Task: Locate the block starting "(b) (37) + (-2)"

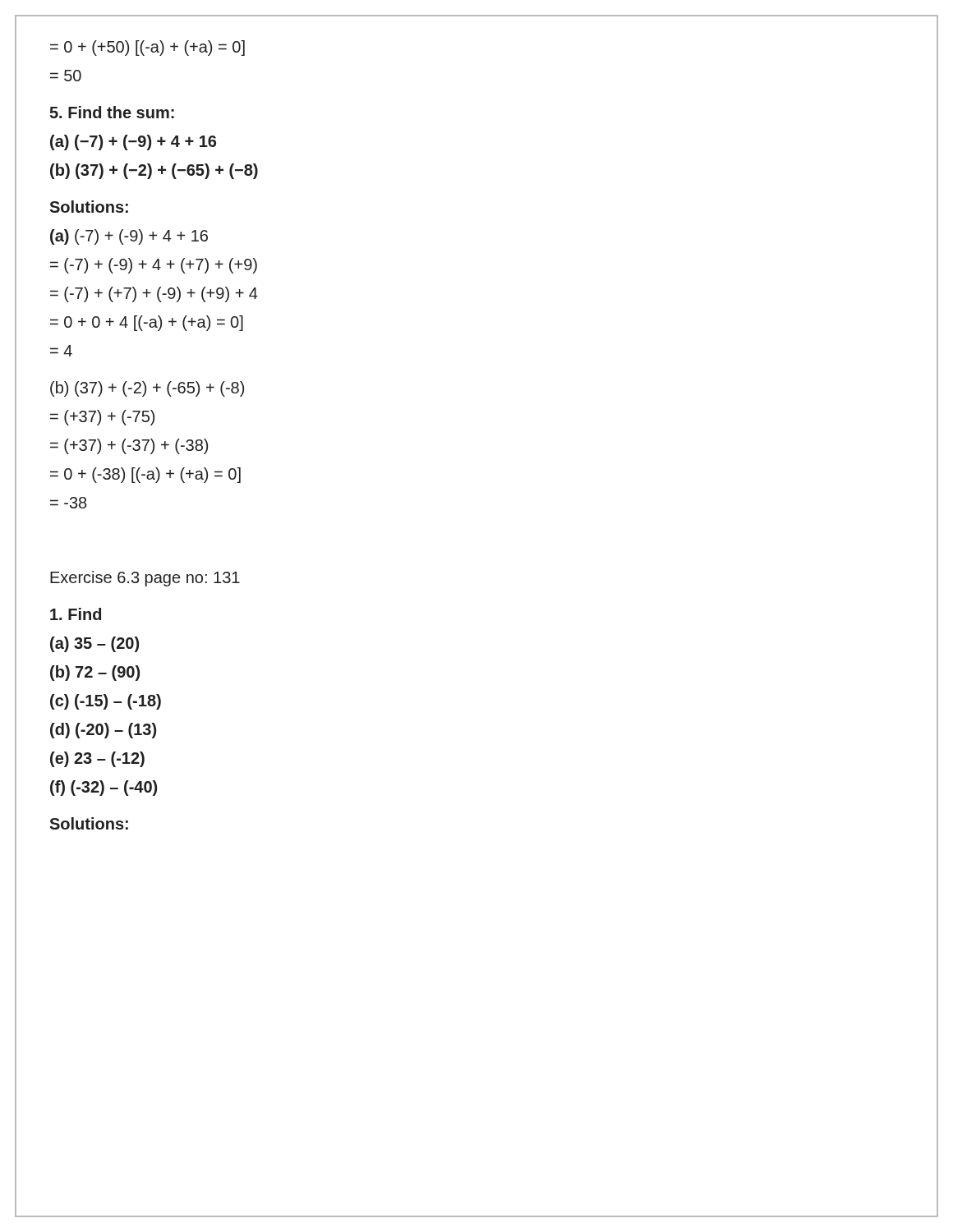Action: [147, 389]
